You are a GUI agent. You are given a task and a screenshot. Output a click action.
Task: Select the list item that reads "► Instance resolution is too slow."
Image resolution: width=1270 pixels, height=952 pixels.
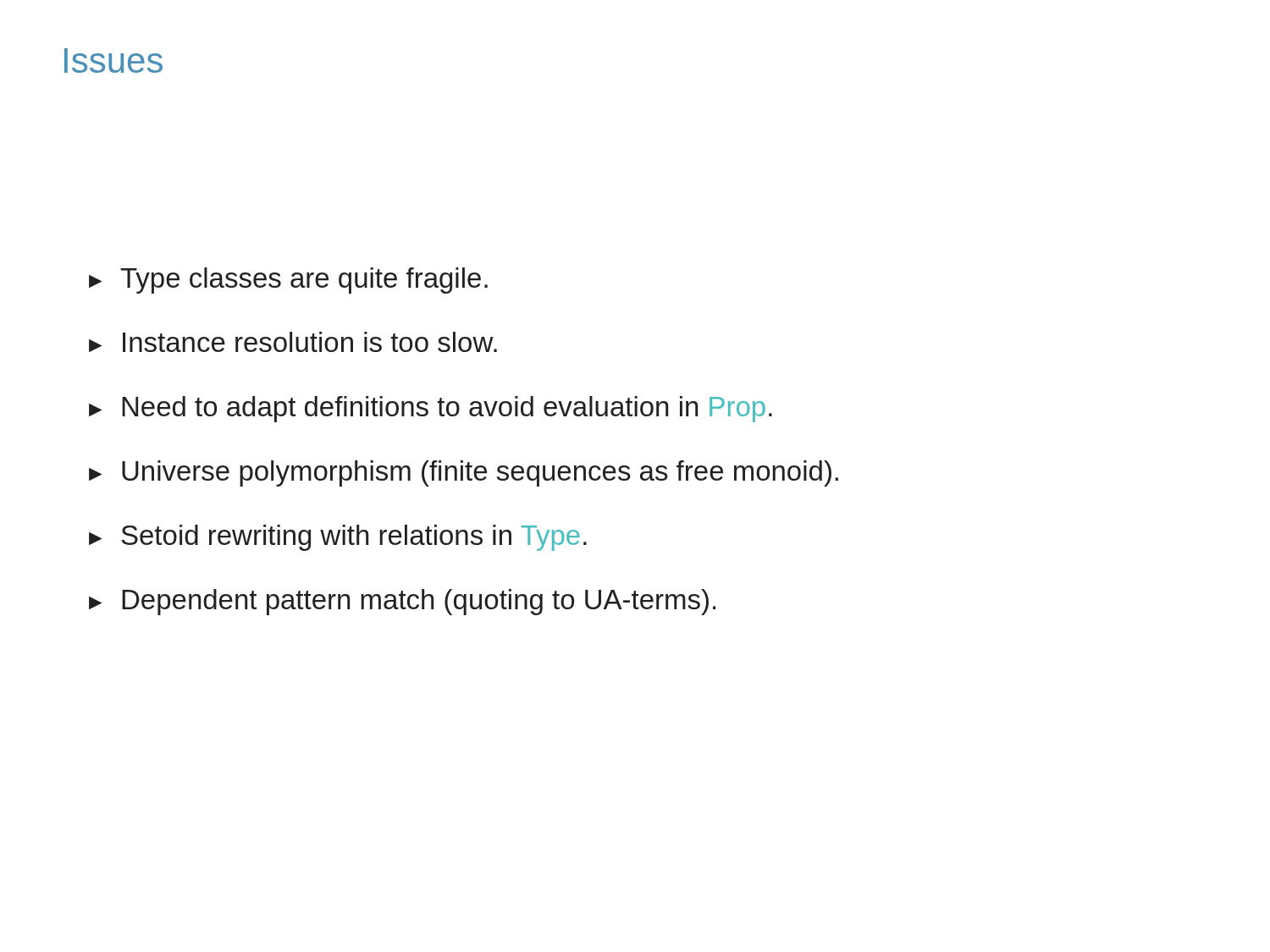292,343
